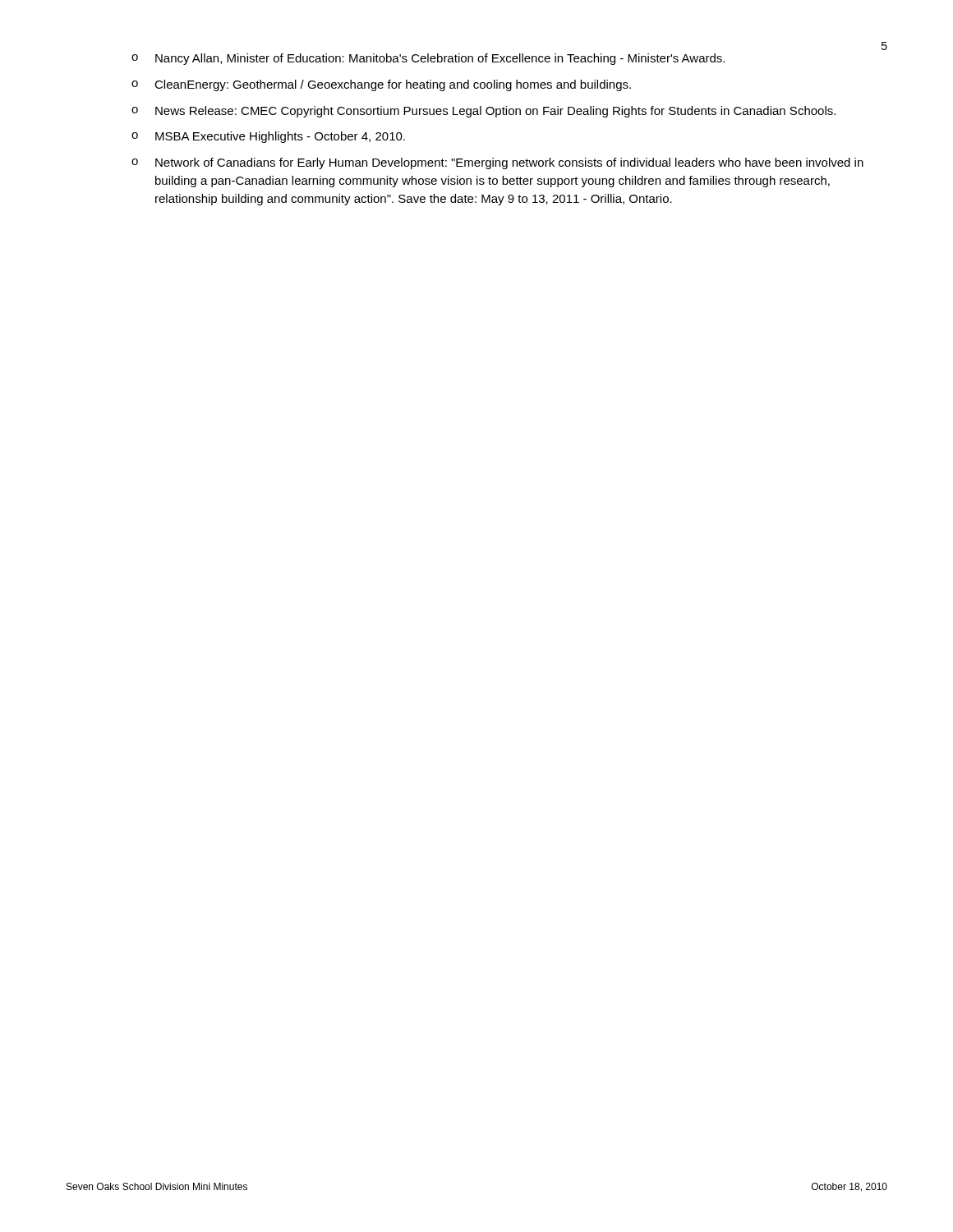Point to the element starting "o MSBA Executive"
The width and height of the screenshot is (953, 1232).
point(269,136)
